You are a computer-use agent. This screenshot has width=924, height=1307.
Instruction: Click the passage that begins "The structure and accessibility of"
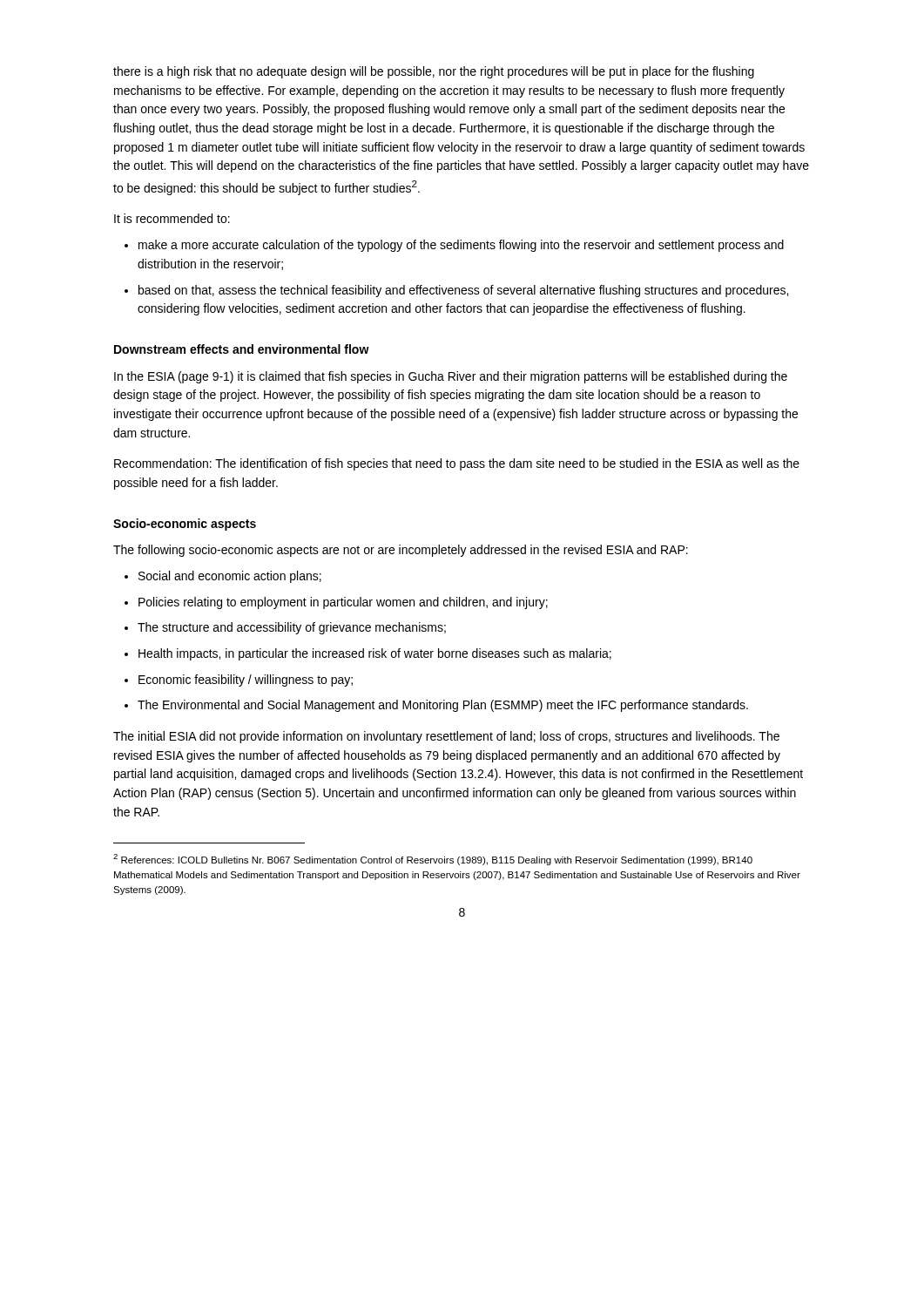coord(292,628)
